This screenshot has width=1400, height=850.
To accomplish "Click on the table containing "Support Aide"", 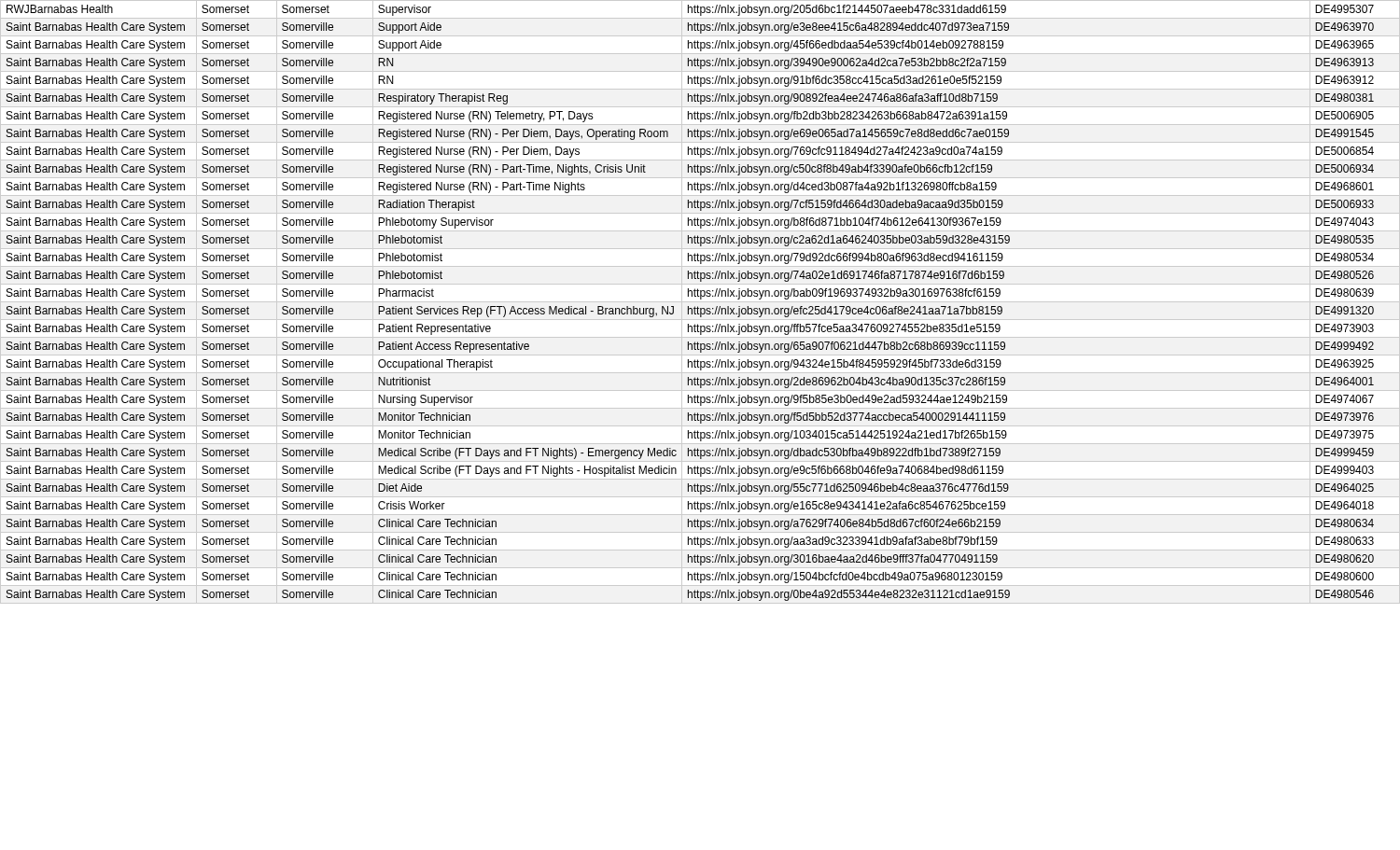I will [x=700, y=302].
